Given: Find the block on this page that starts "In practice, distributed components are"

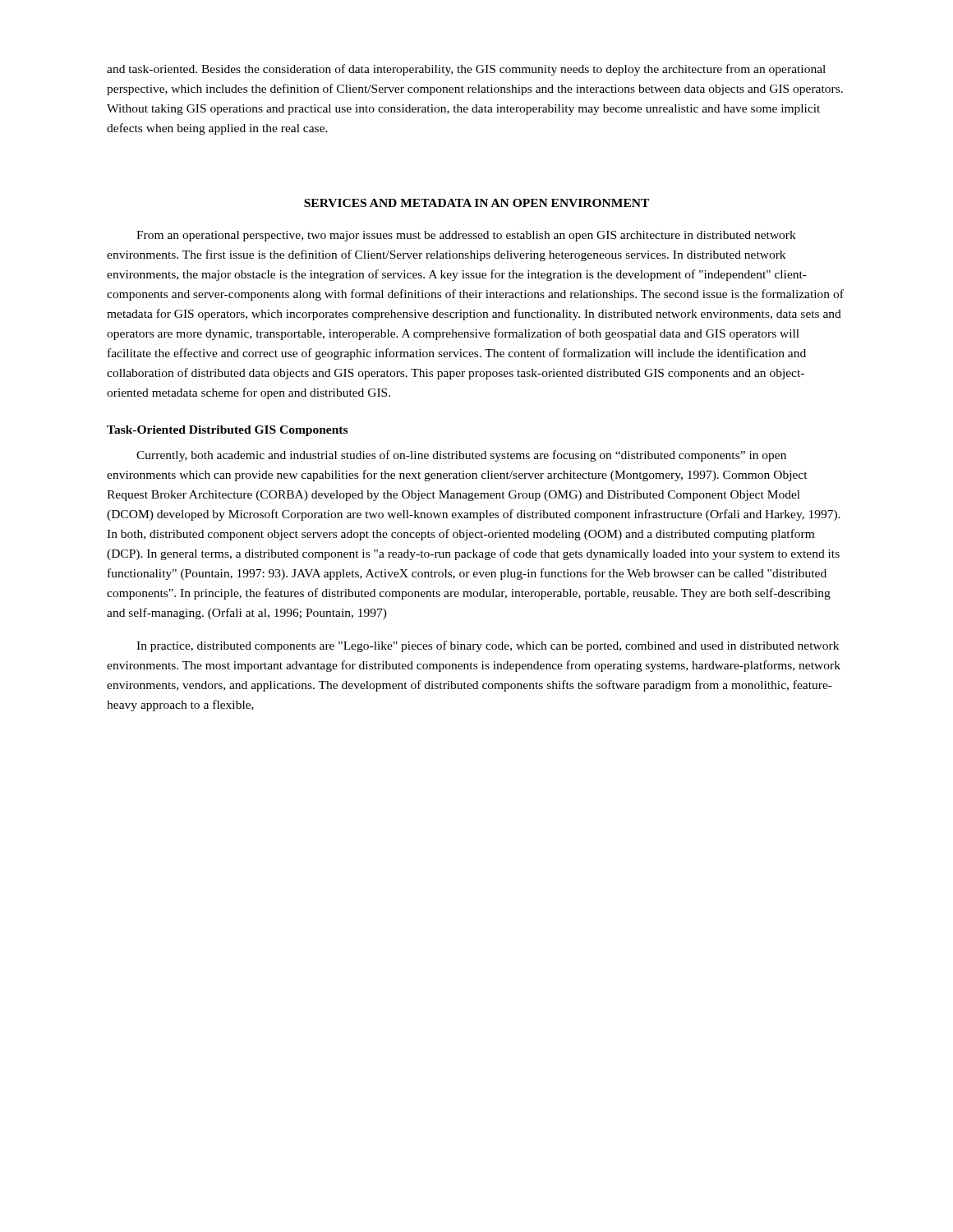Looking at the screenshot, I should (474, 675).
